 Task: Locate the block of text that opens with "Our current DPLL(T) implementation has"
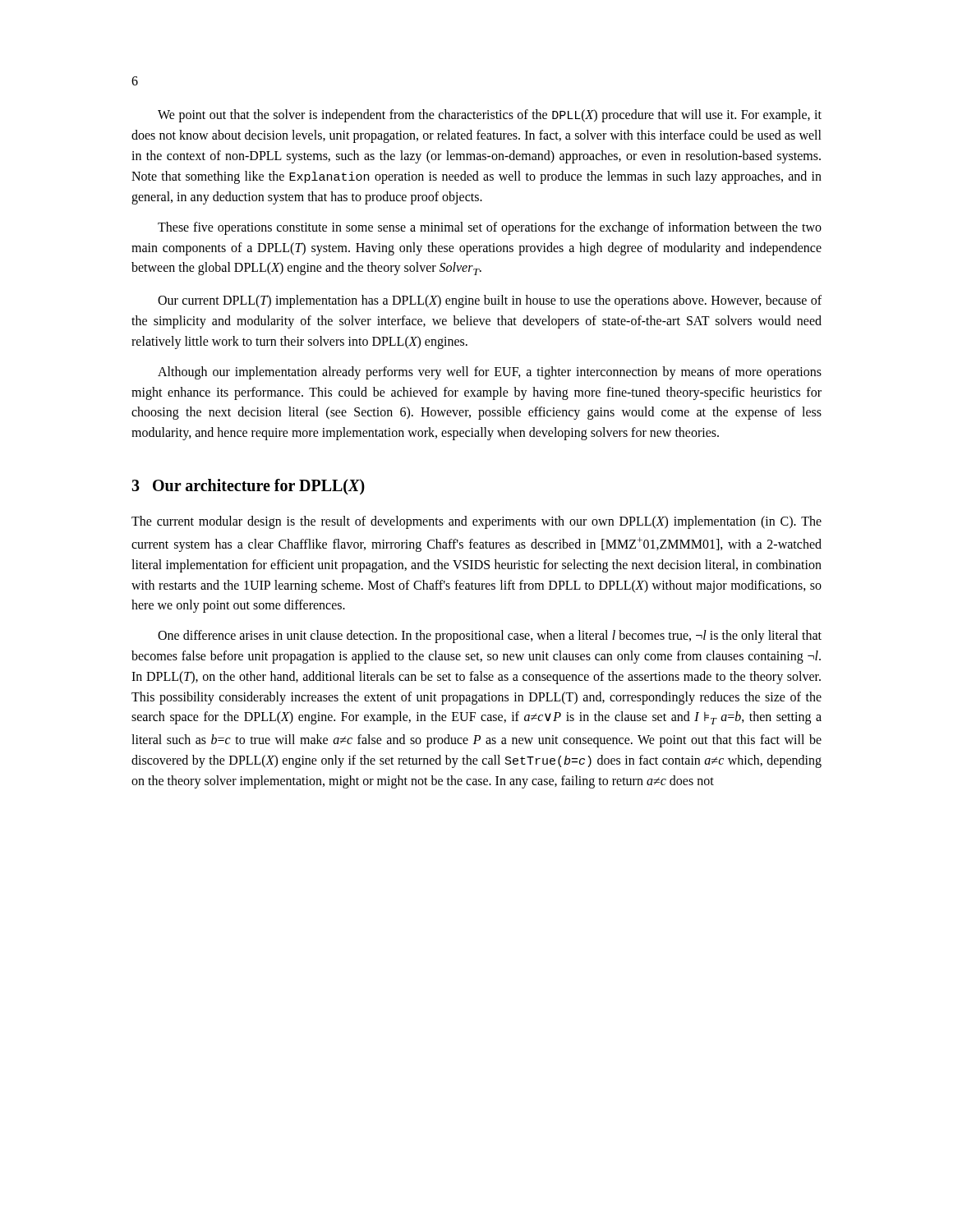(x=476, y=322)
